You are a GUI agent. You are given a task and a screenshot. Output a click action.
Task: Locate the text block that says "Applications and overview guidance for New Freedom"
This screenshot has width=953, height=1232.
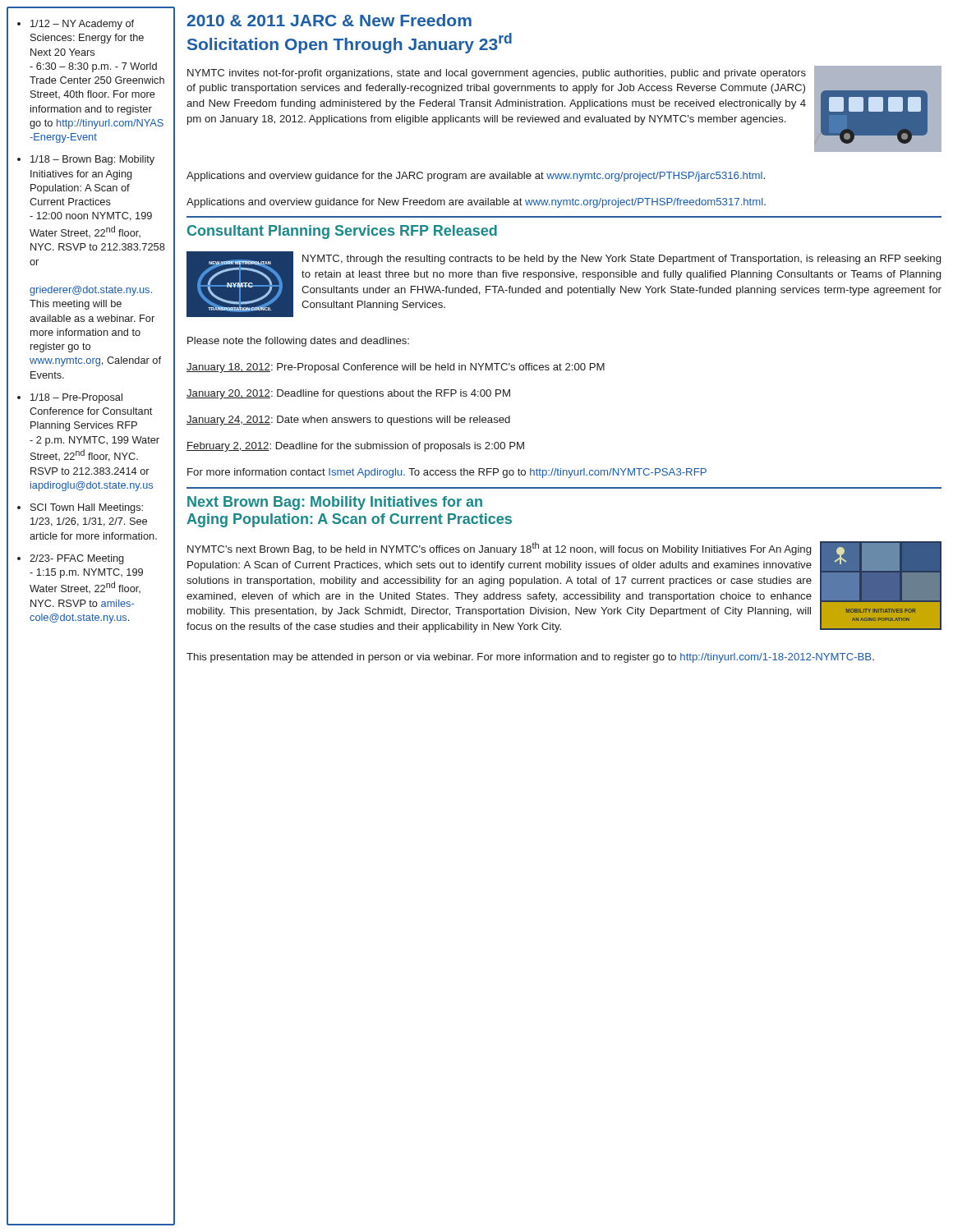click(x=564, y=202)
